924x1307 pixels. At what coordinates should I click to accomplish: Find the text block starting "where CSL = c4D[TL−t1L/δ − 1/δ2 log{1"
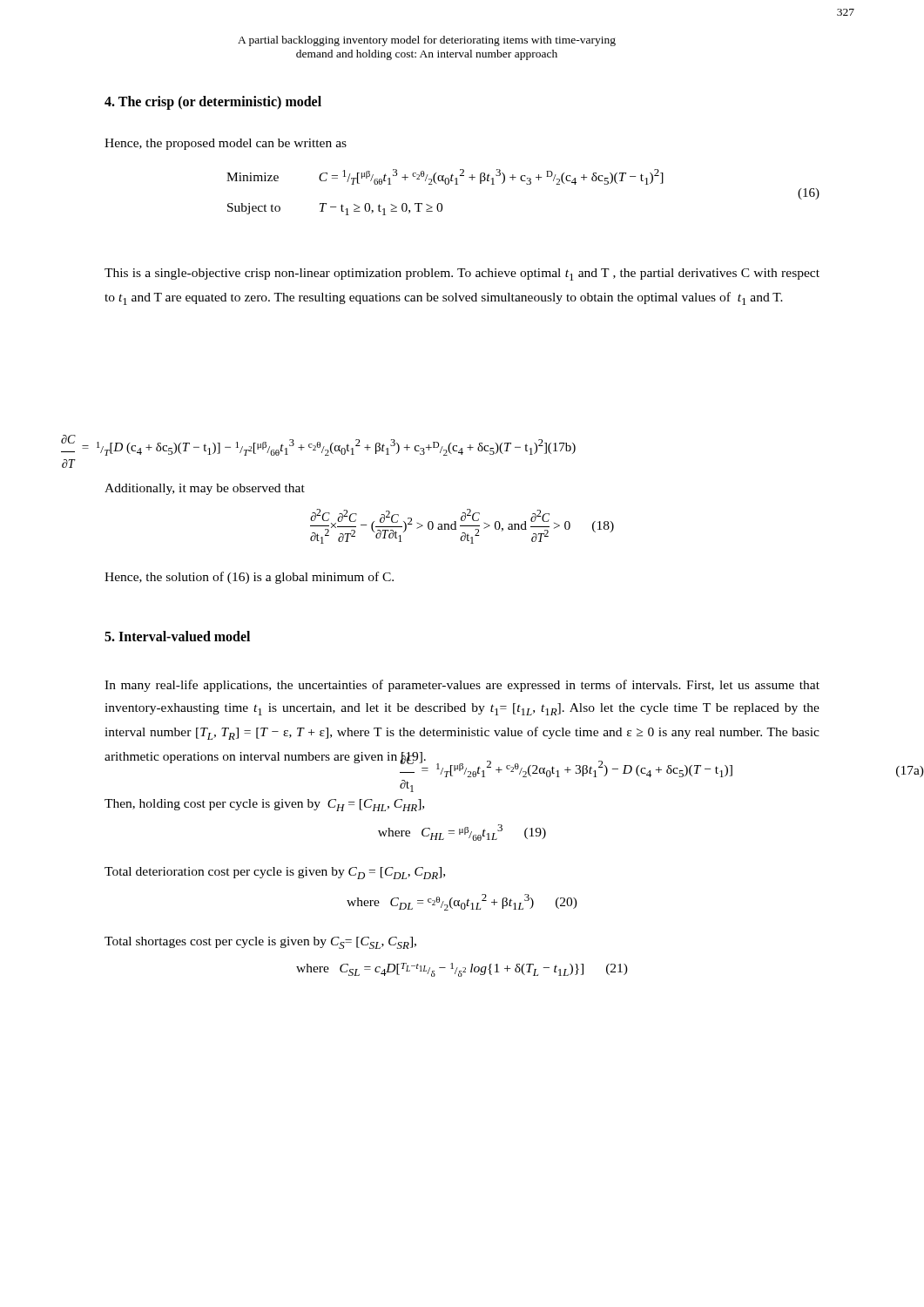point(462,969)
